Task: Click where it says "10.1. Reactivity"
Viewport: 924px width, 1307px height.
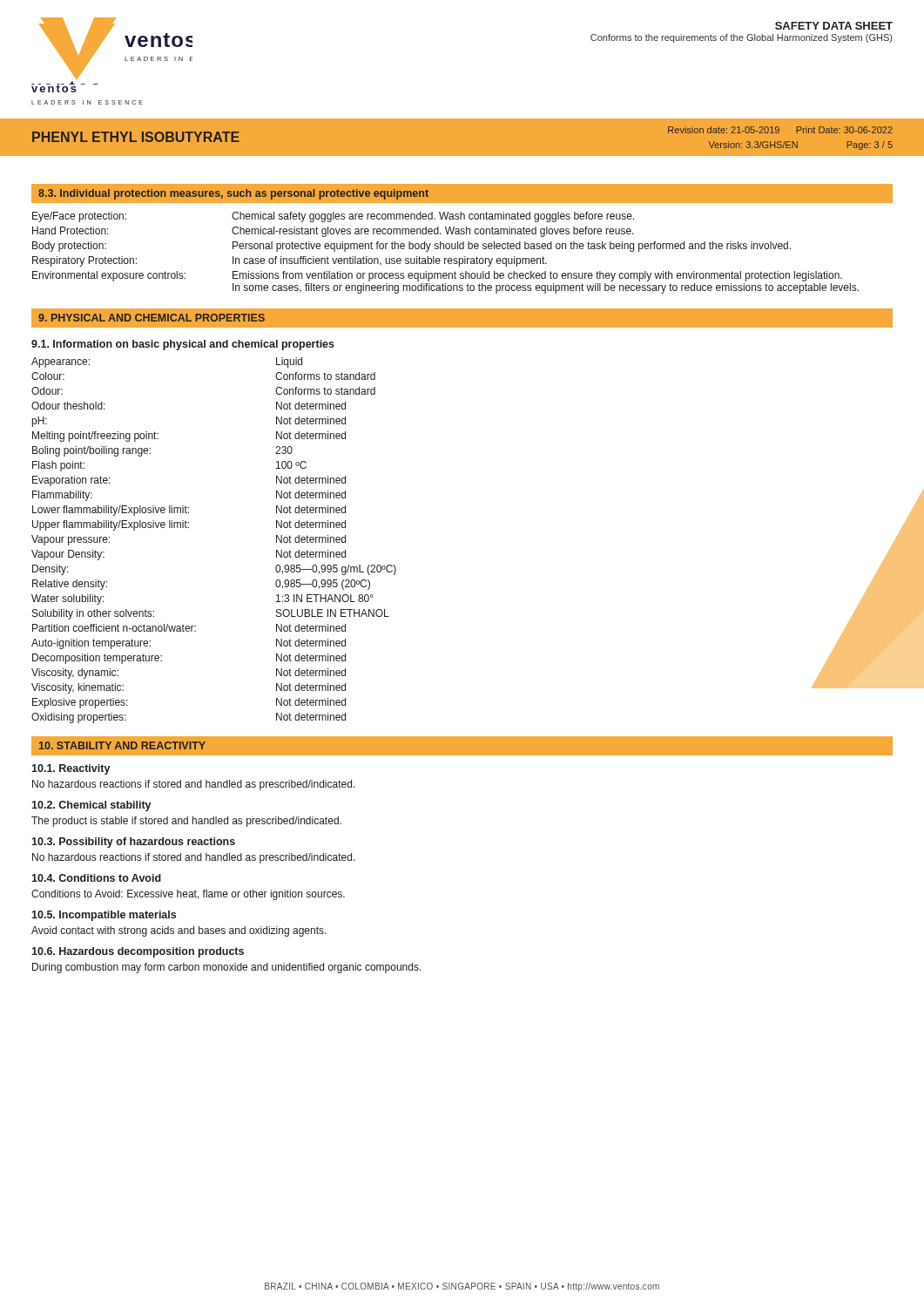Action: (x=71, y=769)
